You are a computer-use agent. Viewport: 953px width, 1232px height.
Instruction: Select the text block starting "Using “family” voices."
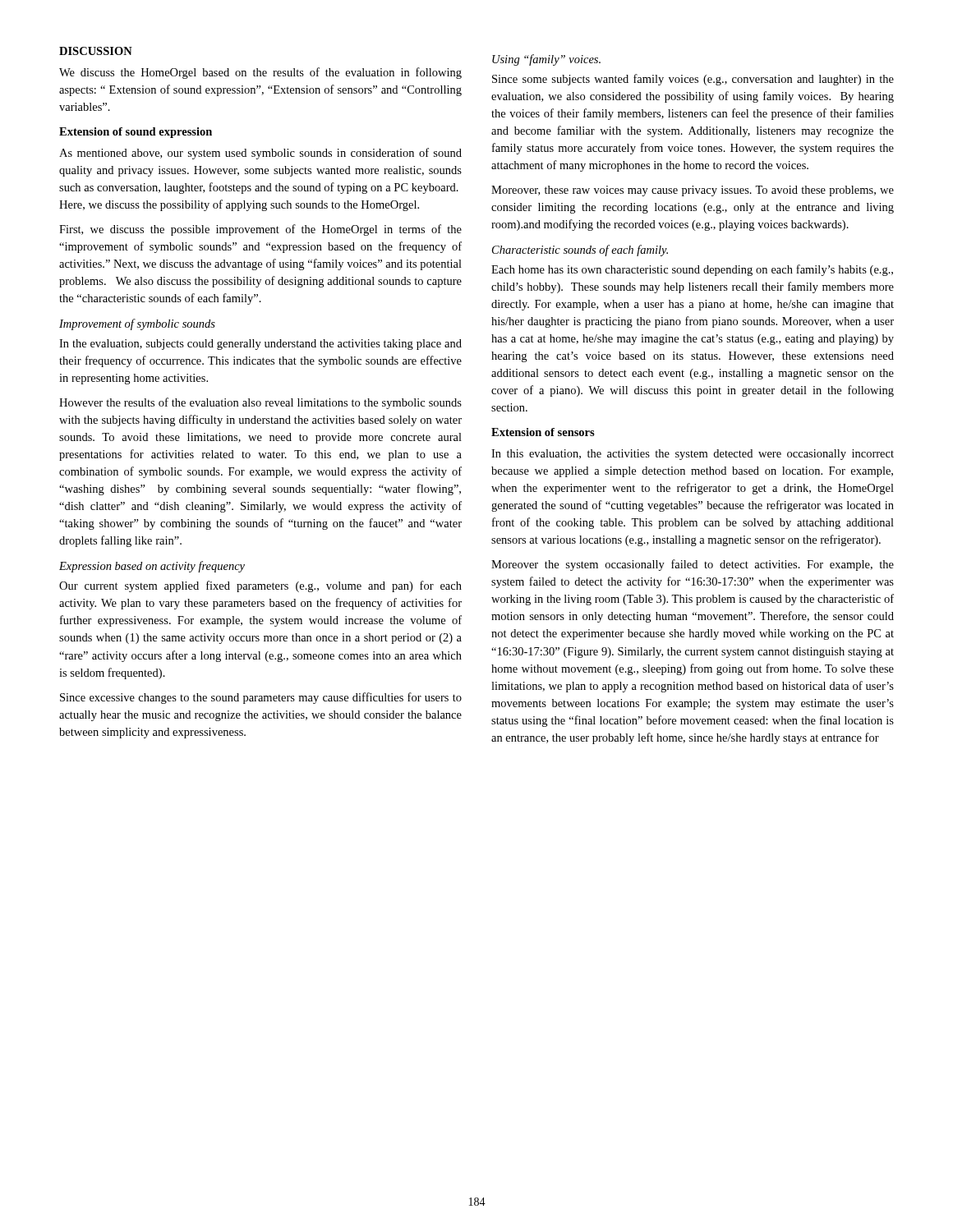[546, 59]
